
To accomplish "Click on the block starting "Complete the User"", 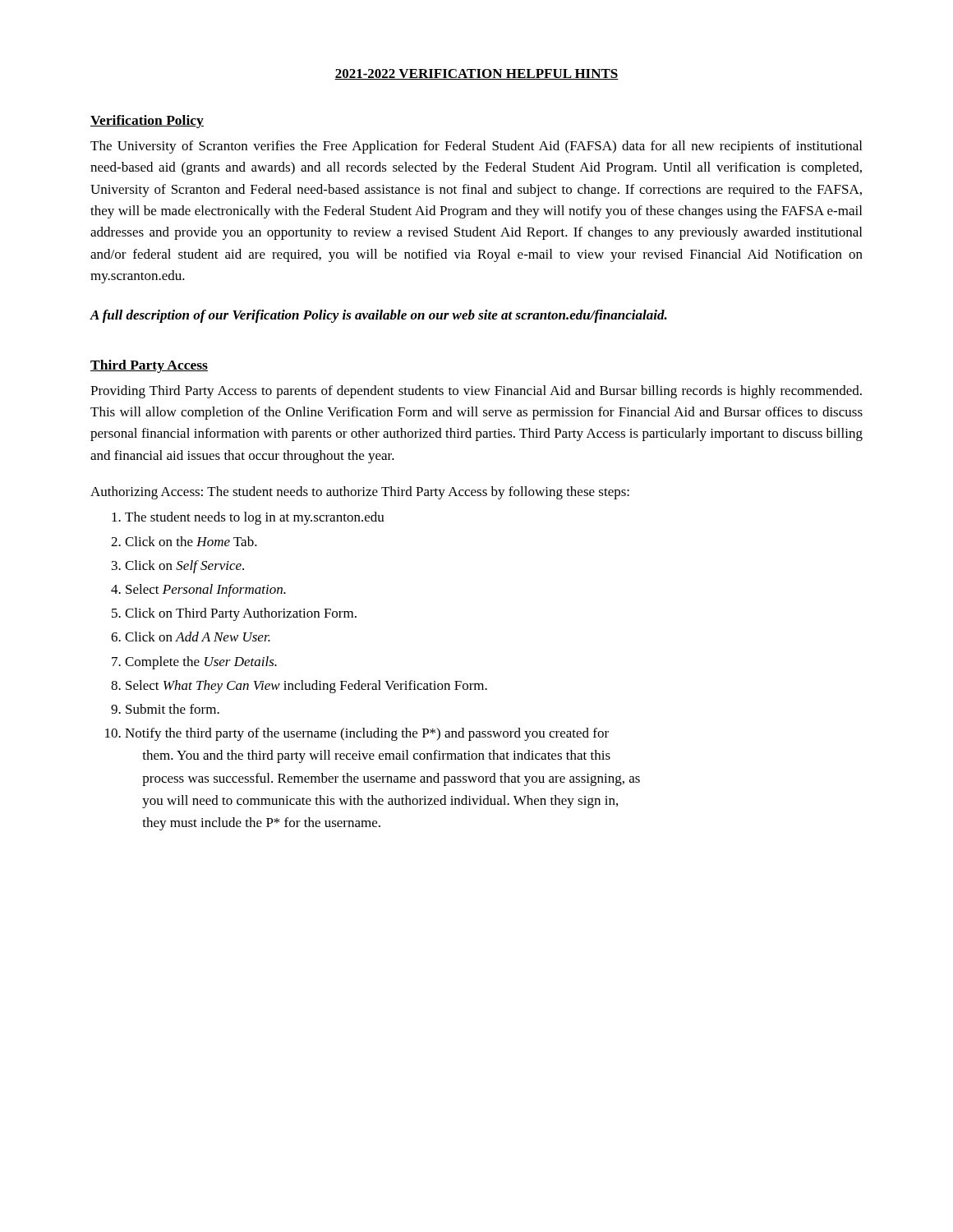I will (201, 661).
